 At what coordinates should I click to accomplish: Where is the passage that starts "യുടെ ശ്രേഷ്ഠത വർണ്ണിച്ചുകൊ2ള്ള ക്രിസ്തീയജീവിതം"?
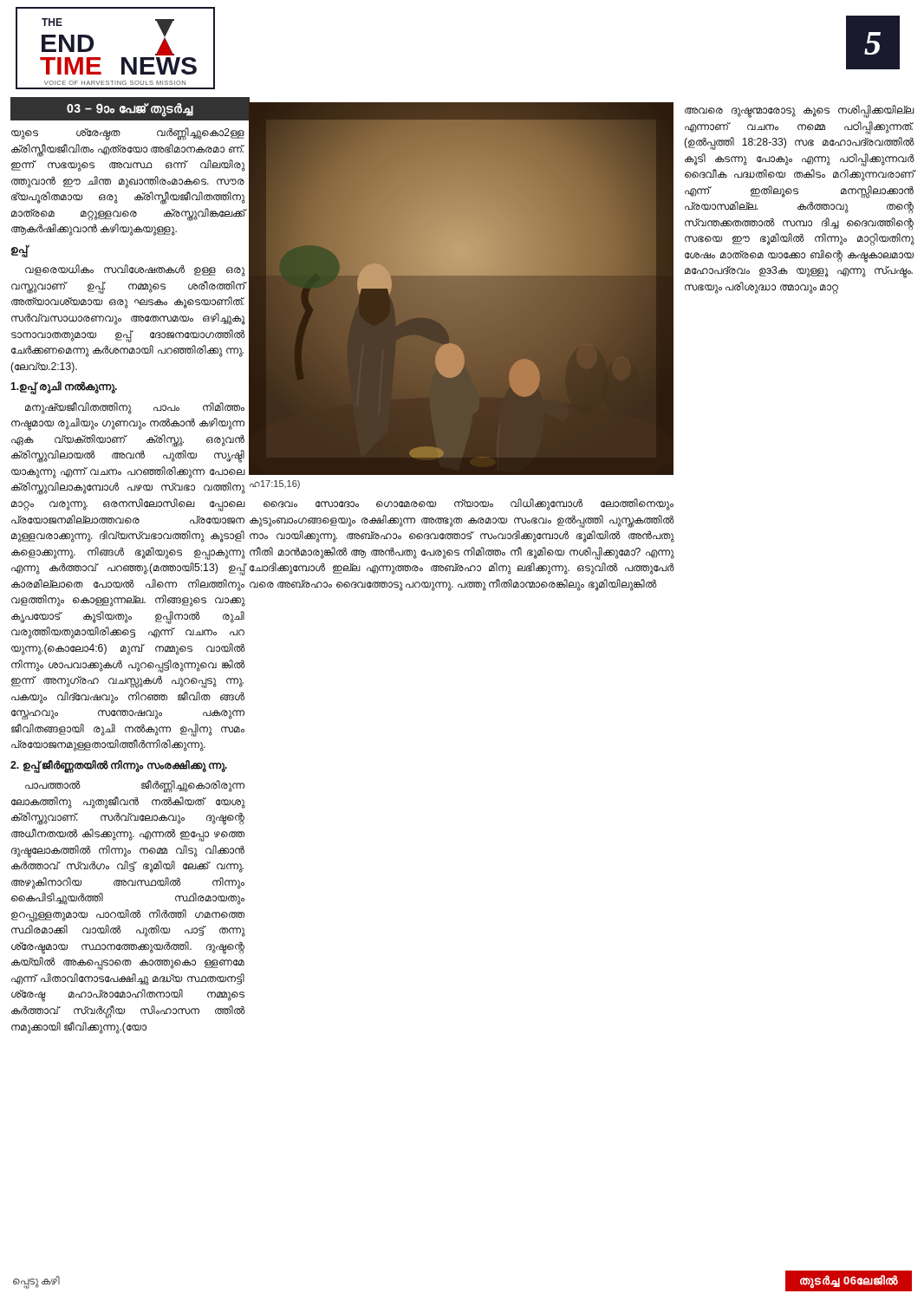127,580
